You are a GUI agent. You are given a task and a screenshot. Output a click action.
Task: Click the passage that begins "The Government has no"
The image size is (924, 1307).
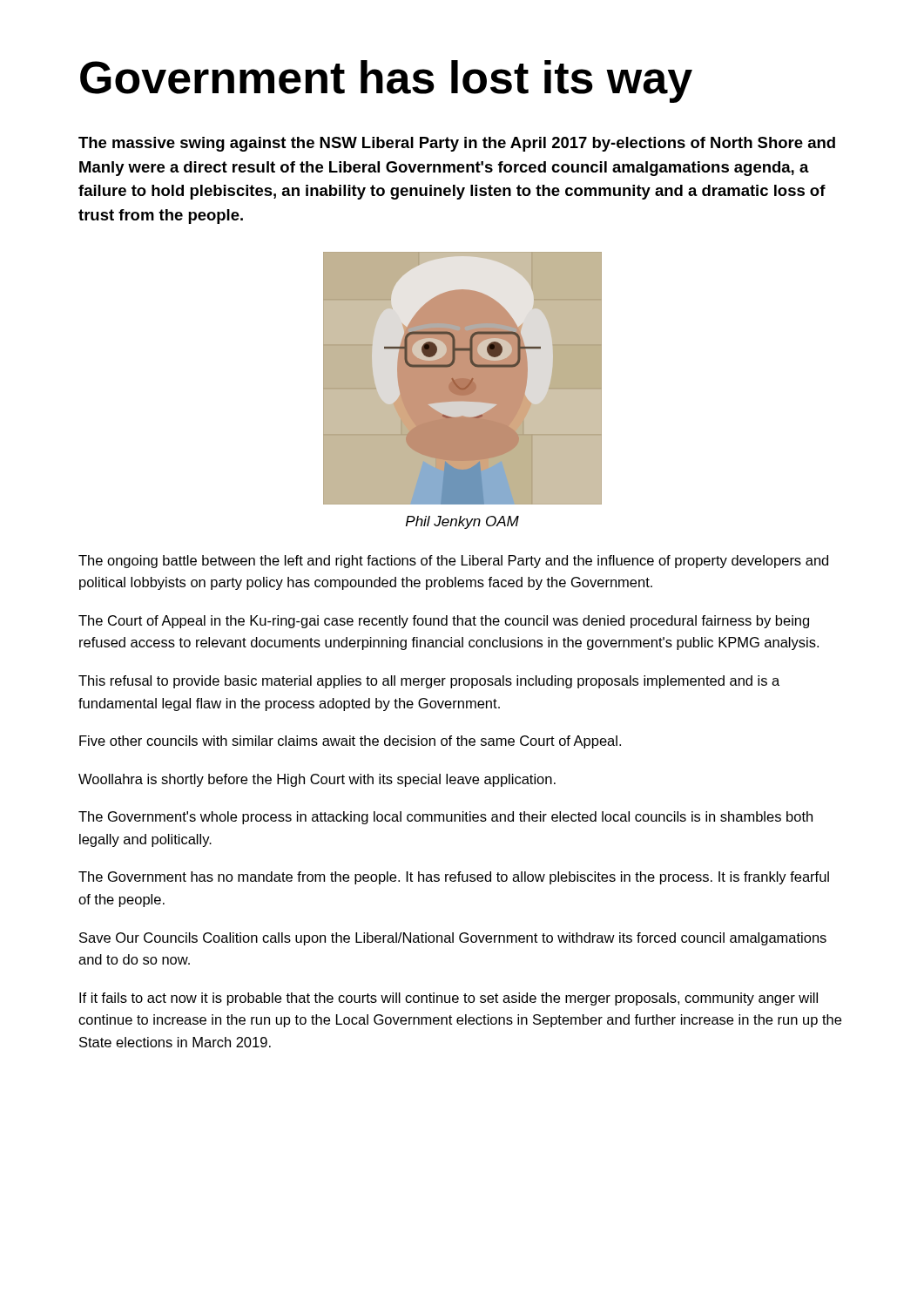(x=454, y=888)
